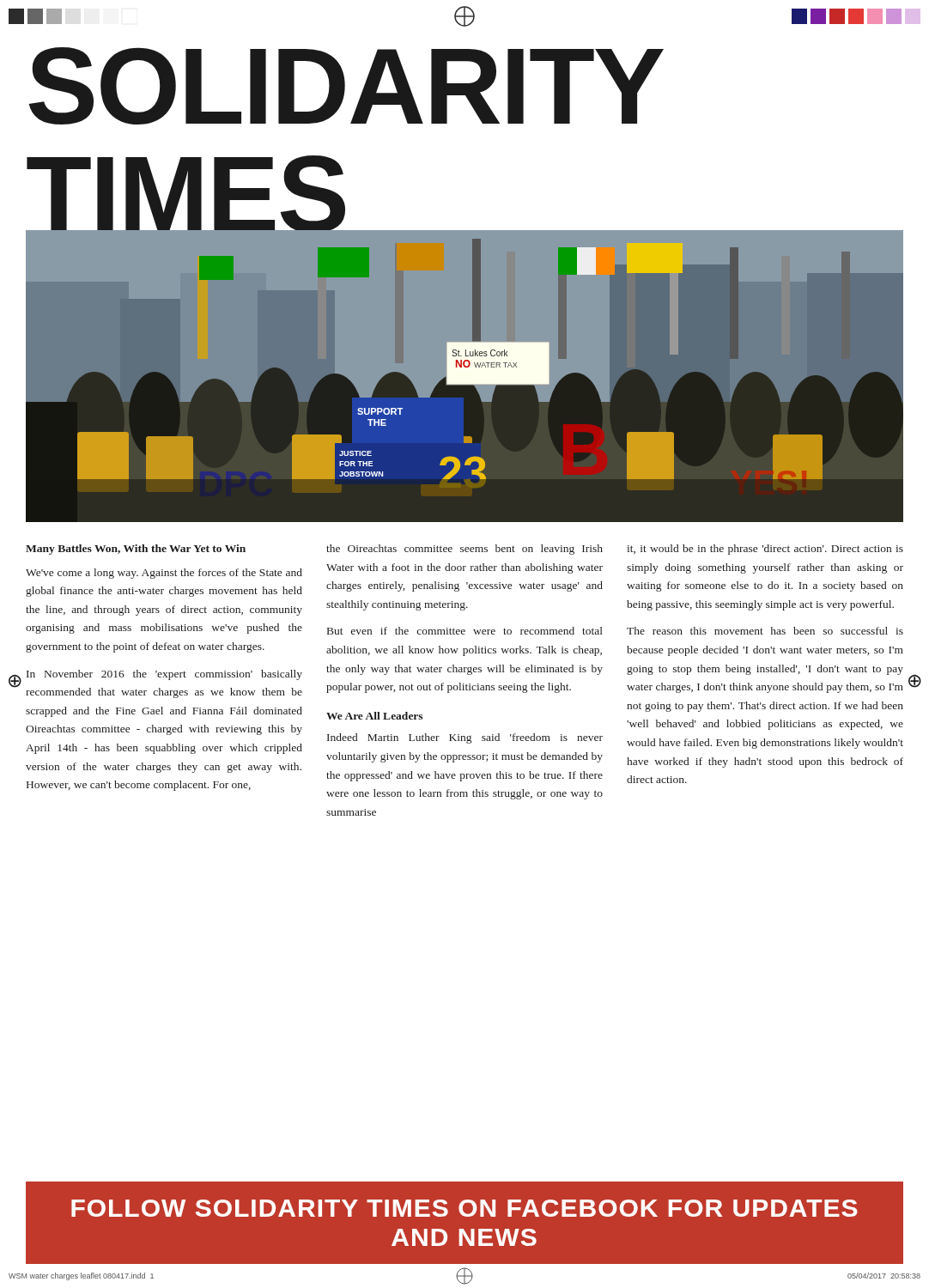
Task: Select the section header that says "We Are All Leaders"
Action: pos(375,715)
